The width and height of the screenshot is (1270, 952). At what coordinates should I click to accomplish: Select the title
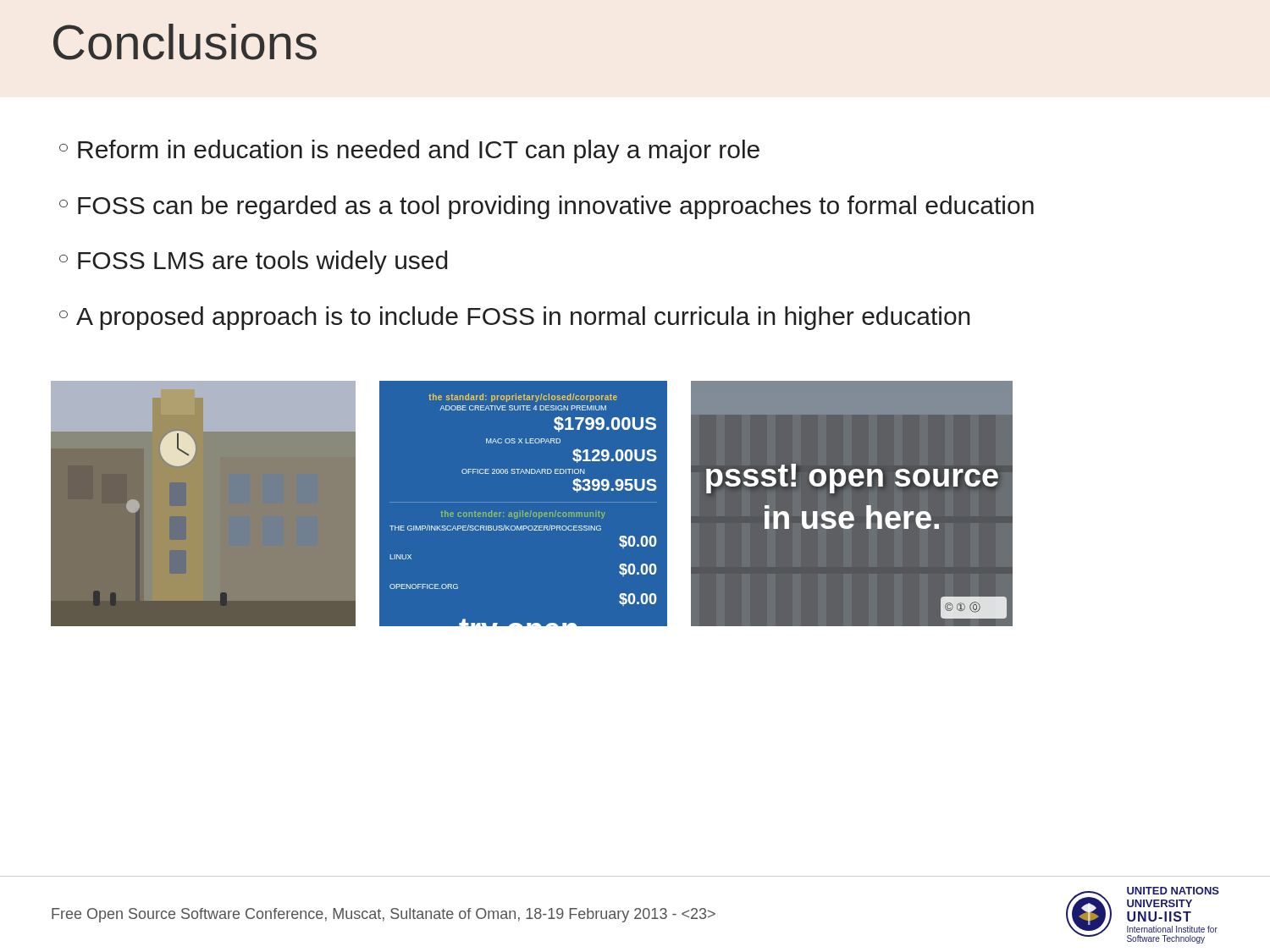coord(185,42)
